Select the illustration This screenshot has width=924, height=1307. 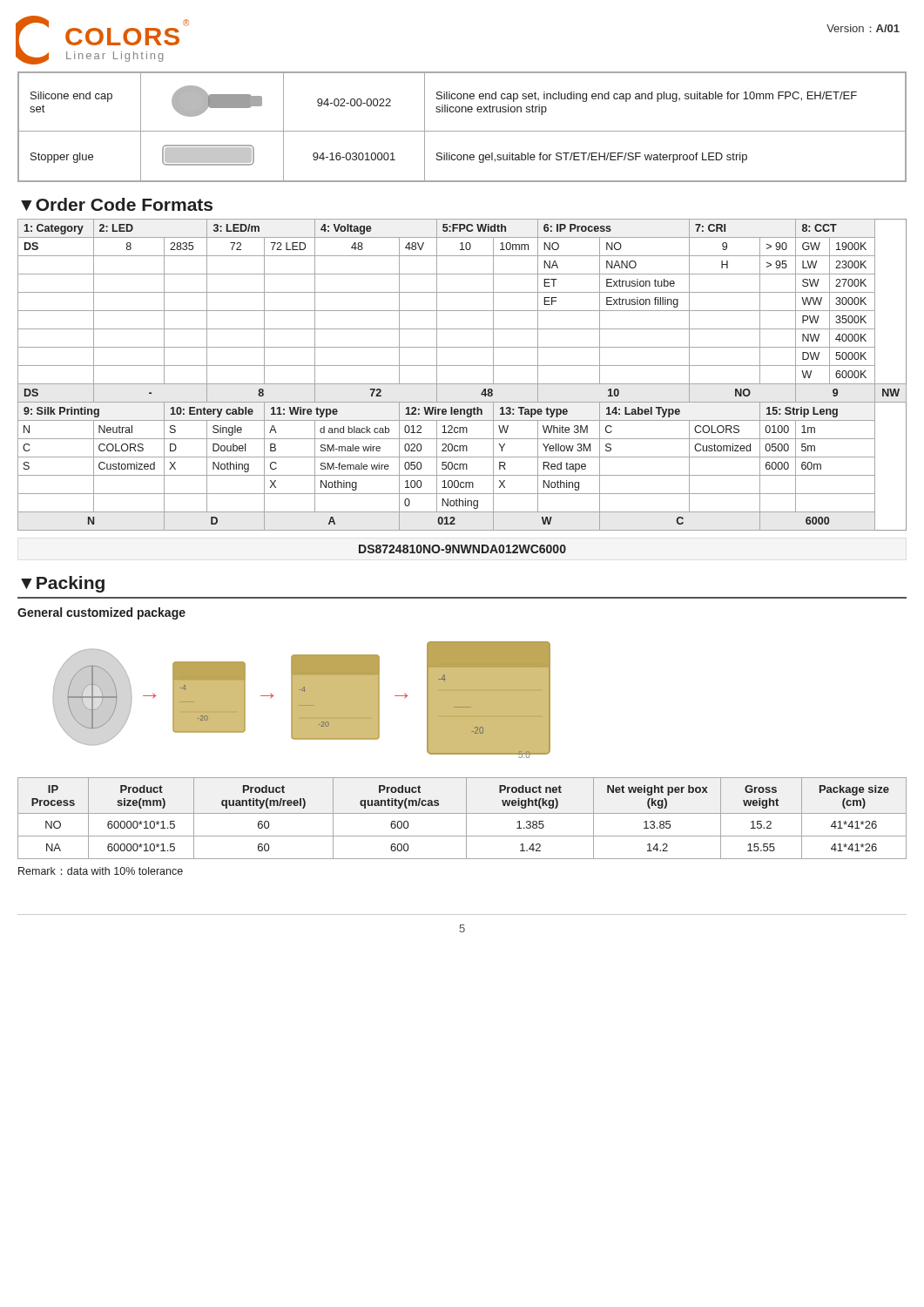coord(462,697)
